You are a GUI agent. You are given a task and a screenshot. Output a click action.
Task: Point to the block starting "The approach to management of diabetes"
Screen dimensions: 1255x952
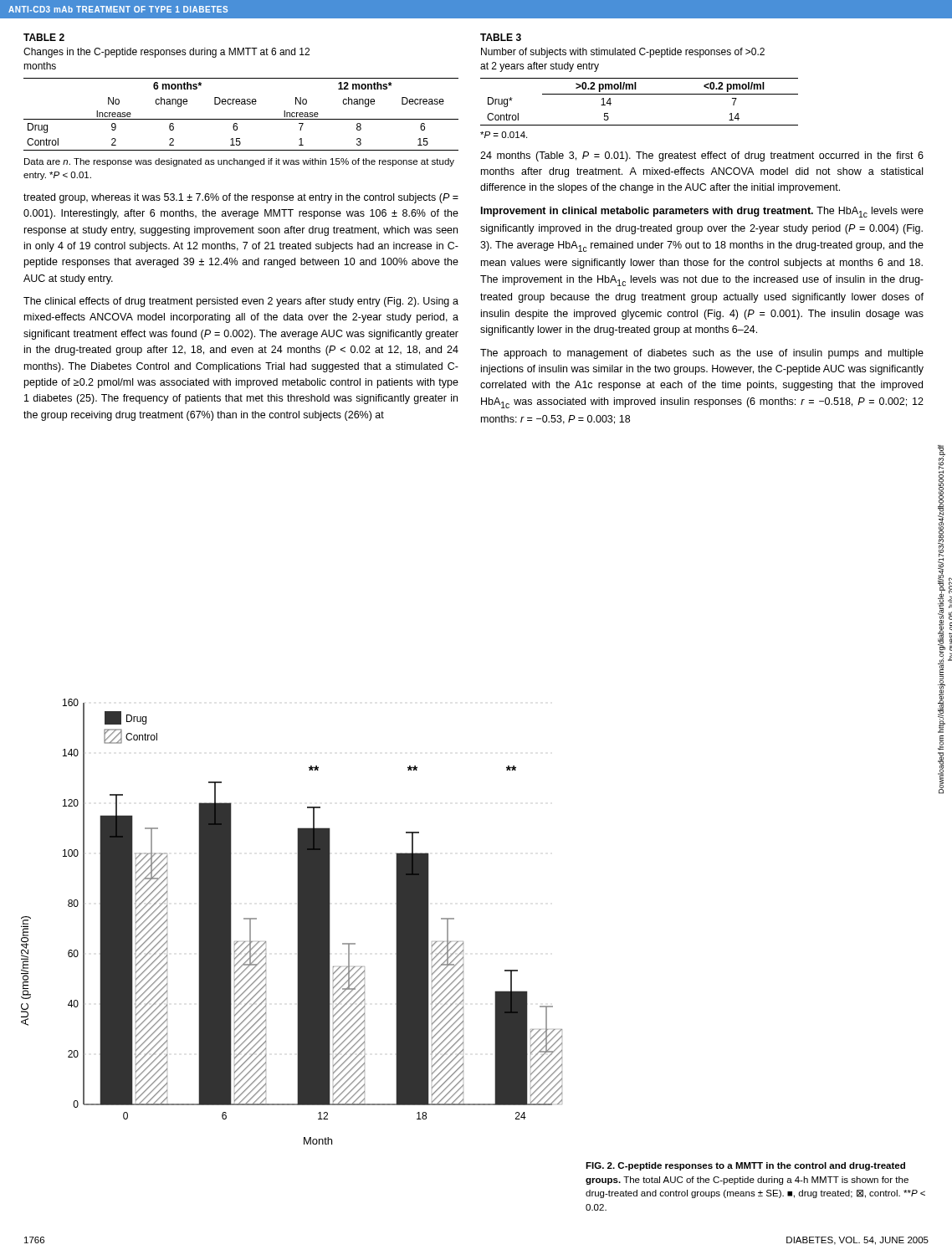pyautogui.click(x=702, y=386)
